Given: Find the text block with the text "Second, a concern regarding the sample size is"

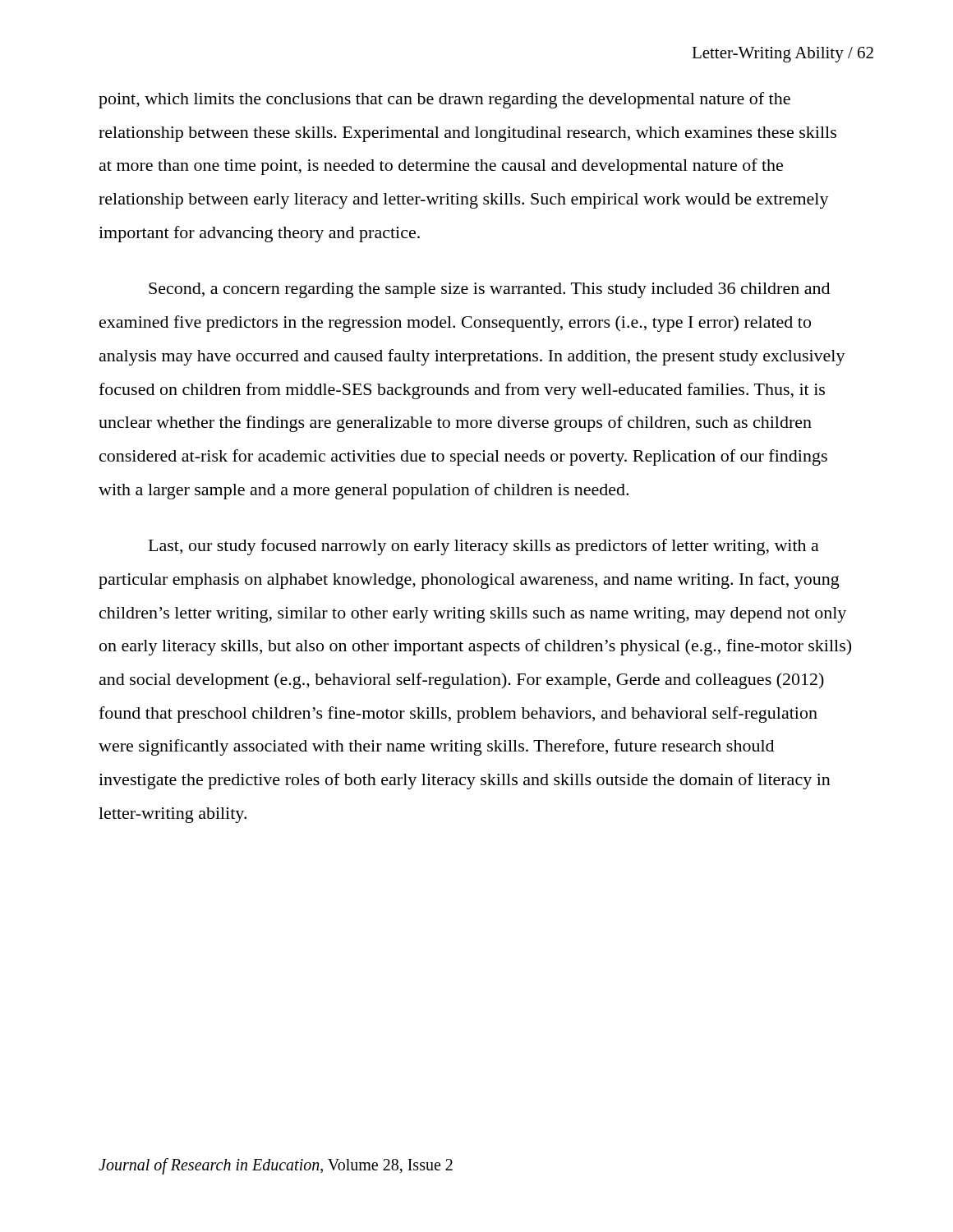Looking at the screenshot, I should coord(472,388).
